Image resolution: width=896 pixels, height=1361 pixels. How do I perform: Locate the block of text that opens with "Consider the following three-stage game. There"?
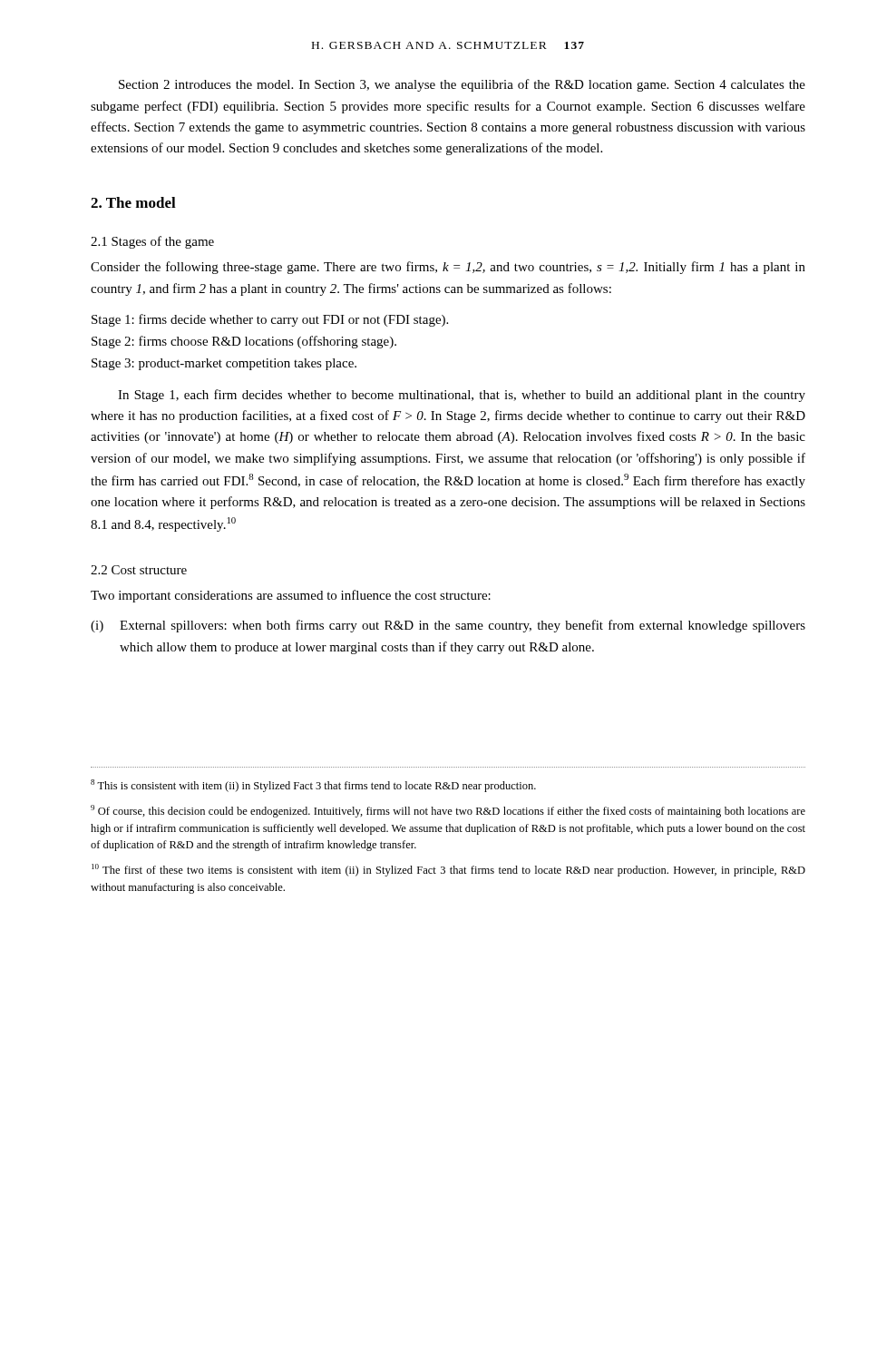[448, 278]
